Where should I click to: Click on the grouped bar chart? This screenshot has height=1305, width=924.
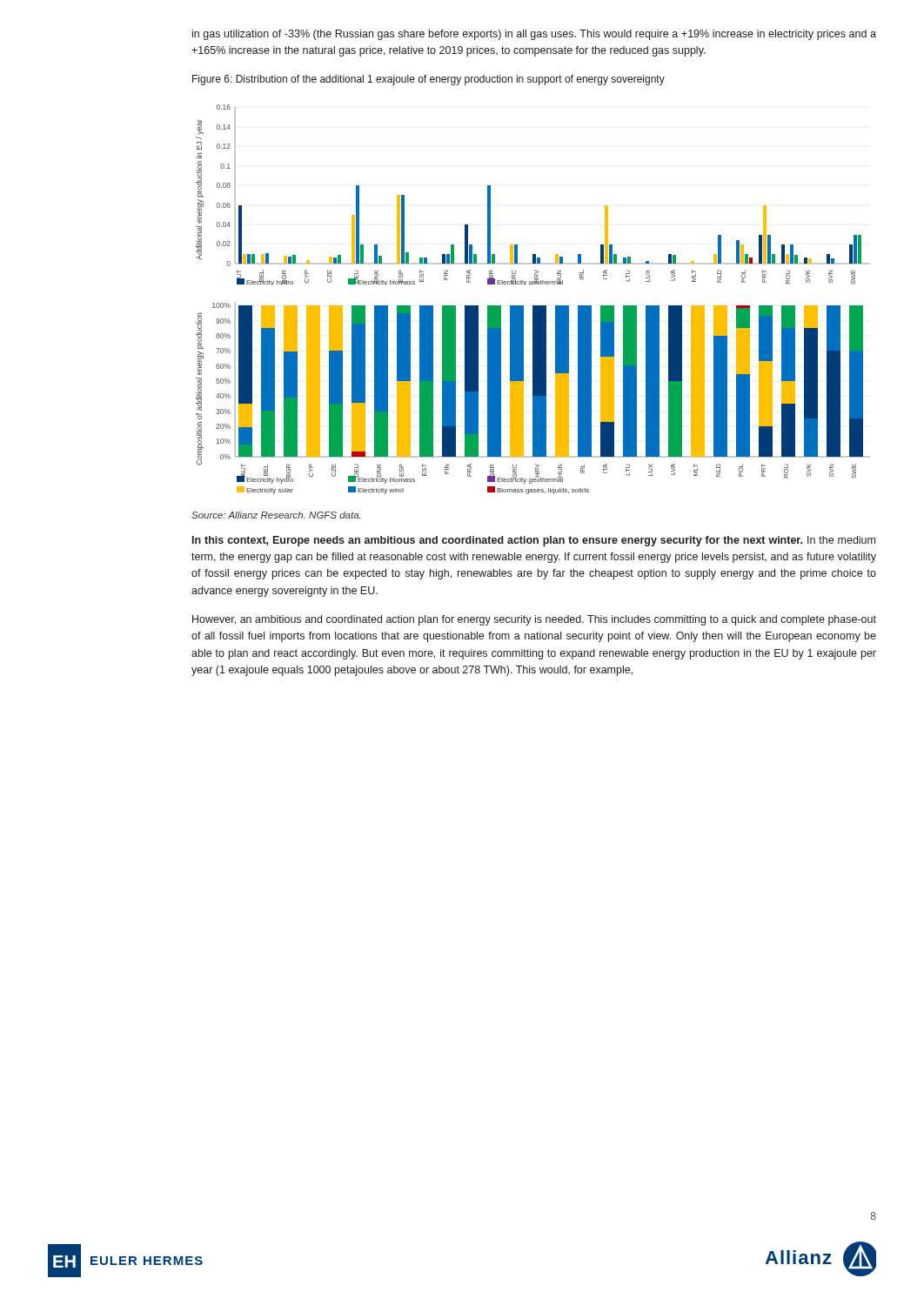click(x=534, y=191)
